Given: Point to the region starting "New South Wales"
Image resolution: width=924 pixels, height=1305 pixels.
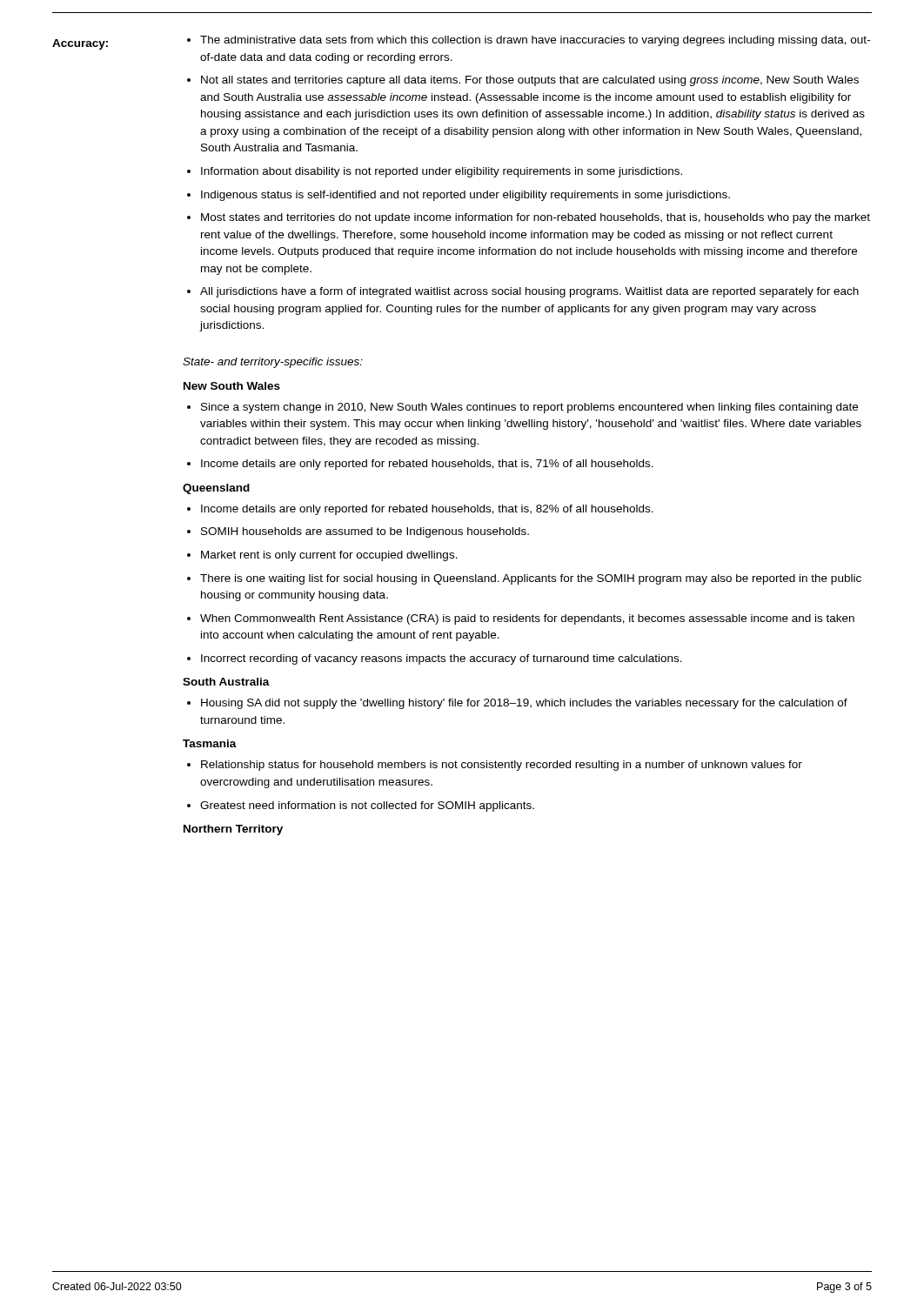Looking at the screenshot, I should click(x=231, y=385).
